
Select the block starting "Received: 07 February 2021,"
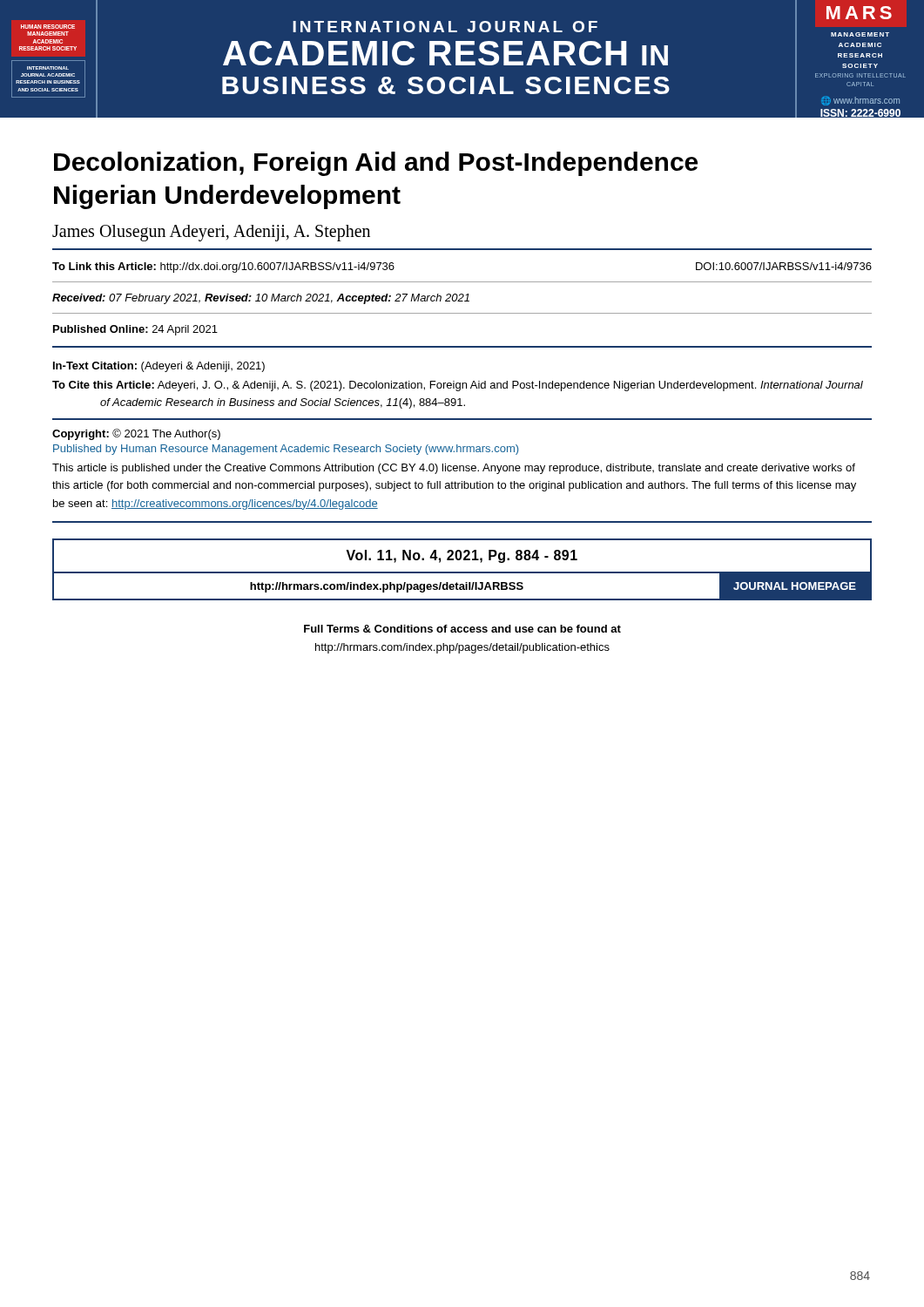pyautogui.click(x=261, y=298)
